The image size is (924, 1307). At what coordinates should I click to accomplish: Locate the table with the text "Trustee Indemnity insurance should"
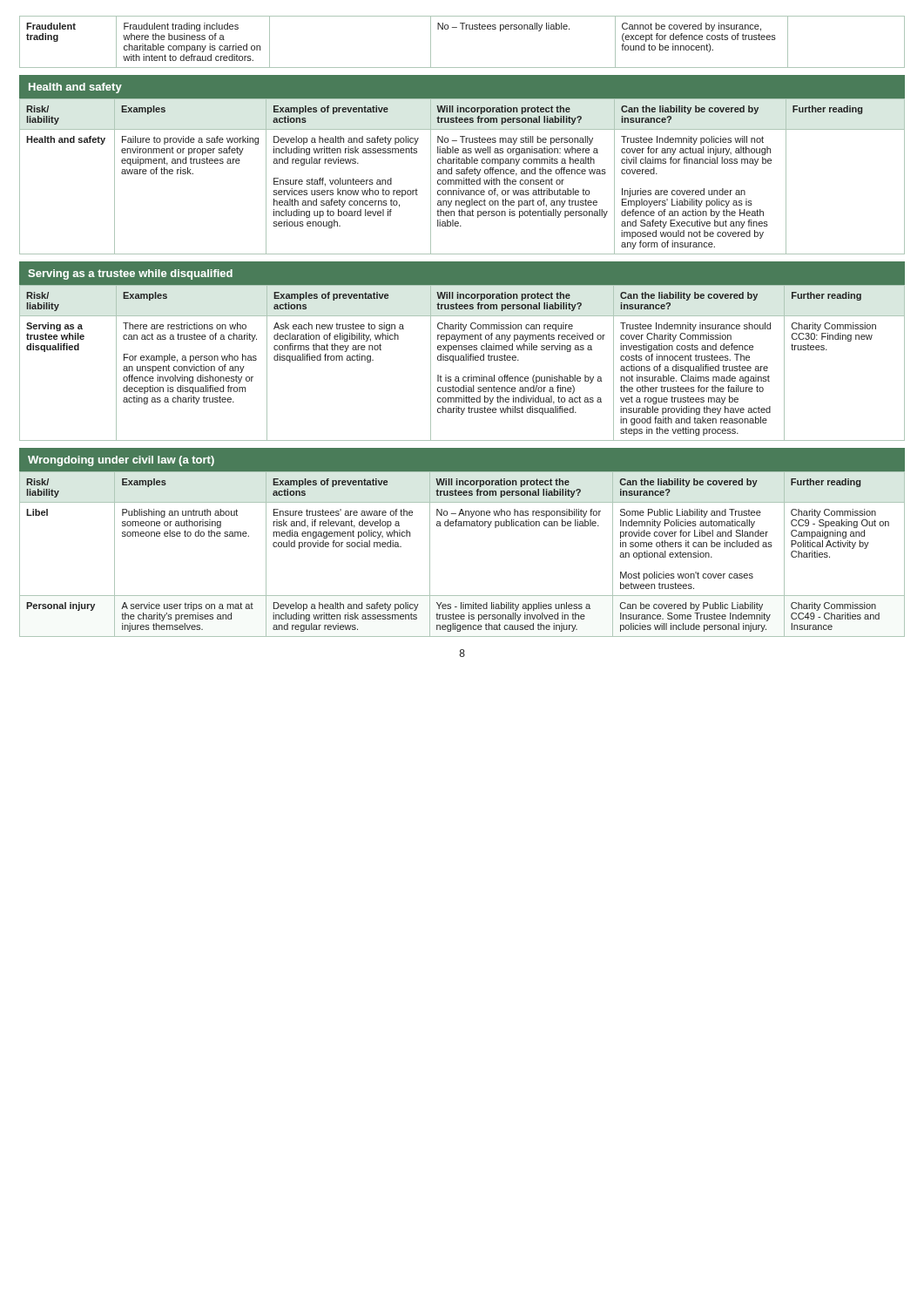pos(462,363)
